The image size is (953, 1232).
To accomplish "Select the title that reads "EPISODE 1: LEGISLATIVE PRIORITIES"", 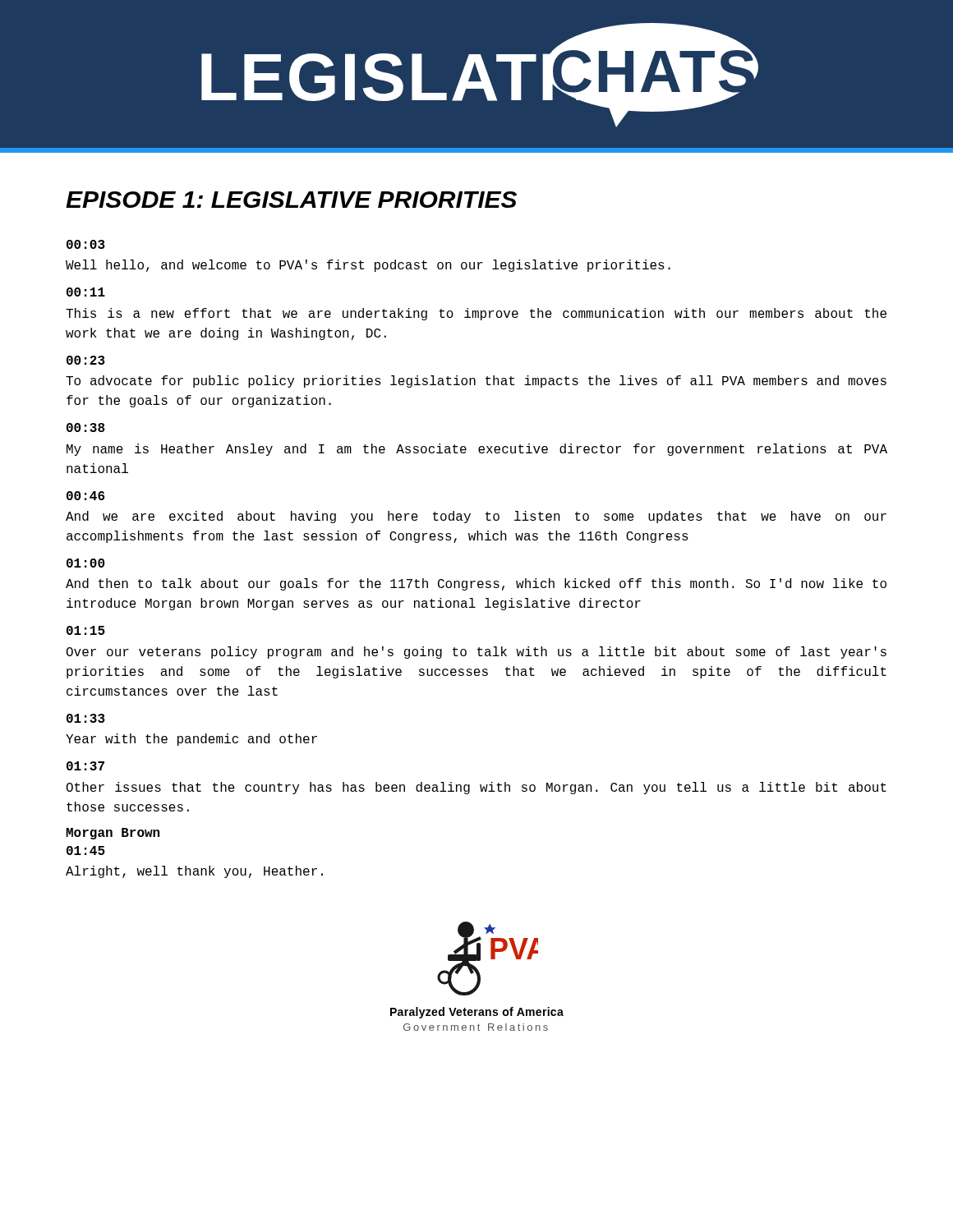I will click(476, 200).
